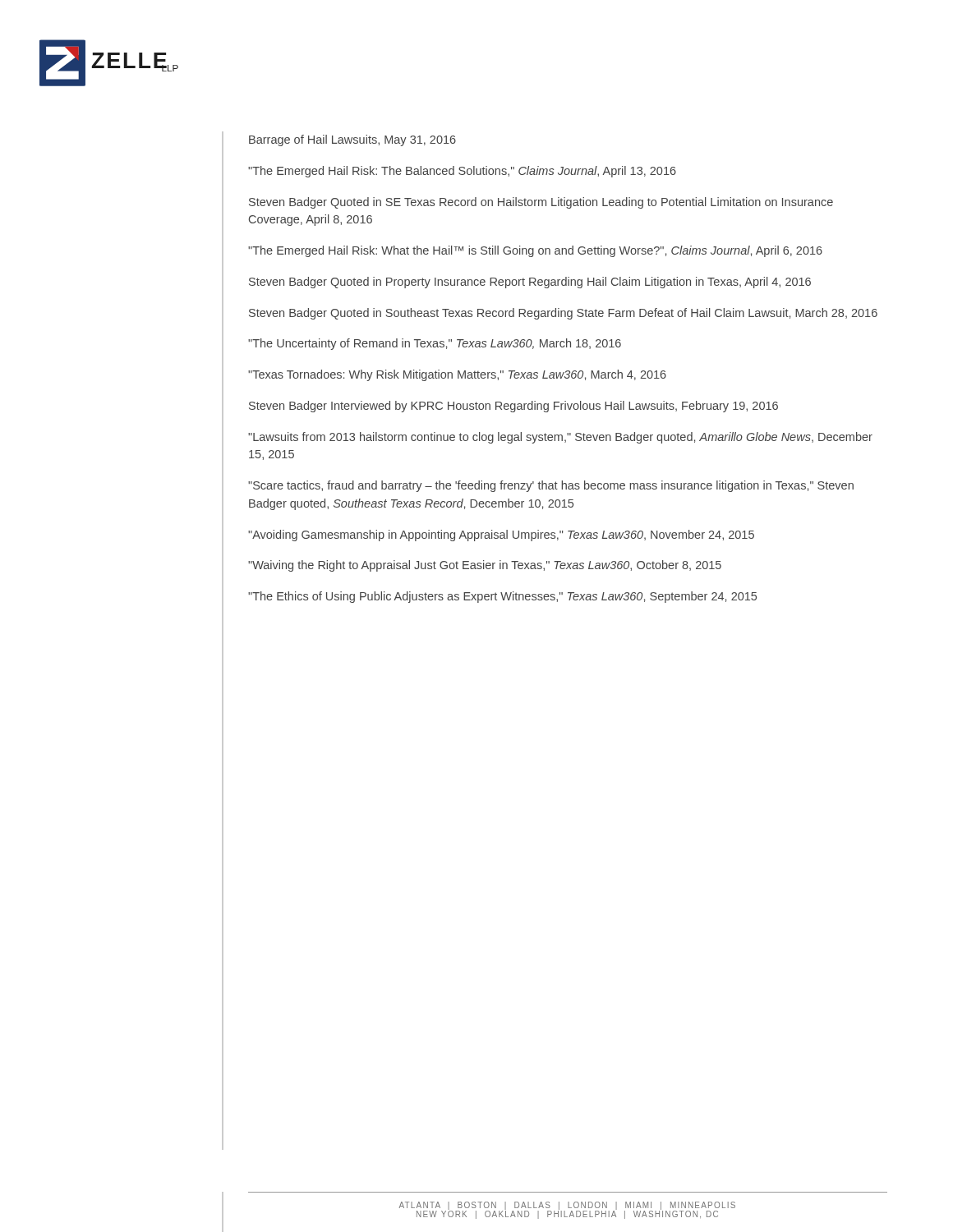Where is the passage that starts ""The Emerged Hail Risk: The Balanced Solutions," Claims"?

[462, 171]
